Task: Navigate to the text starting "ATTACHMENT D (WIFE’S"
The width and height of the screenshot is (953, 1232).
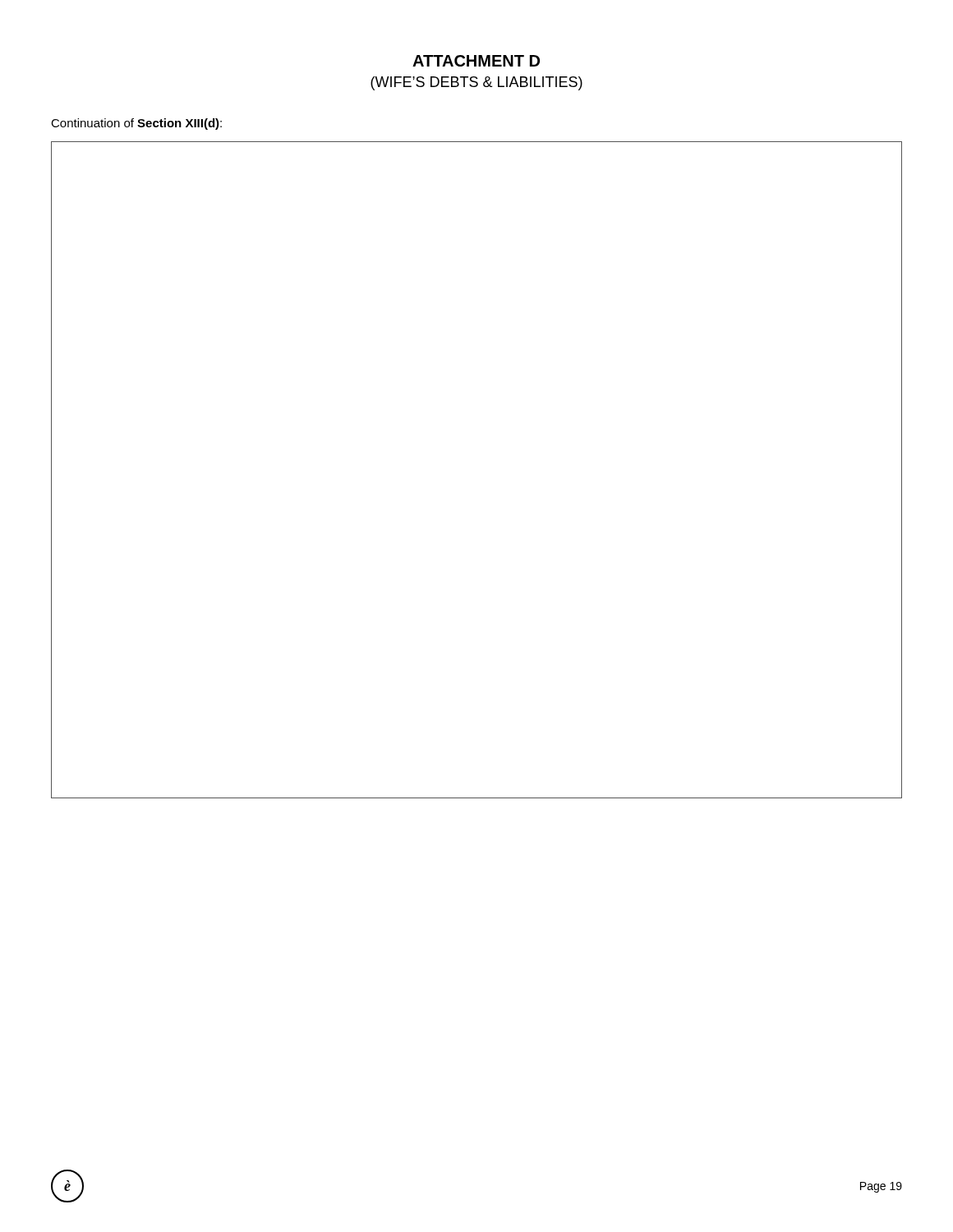Action: tap(476, 71)
